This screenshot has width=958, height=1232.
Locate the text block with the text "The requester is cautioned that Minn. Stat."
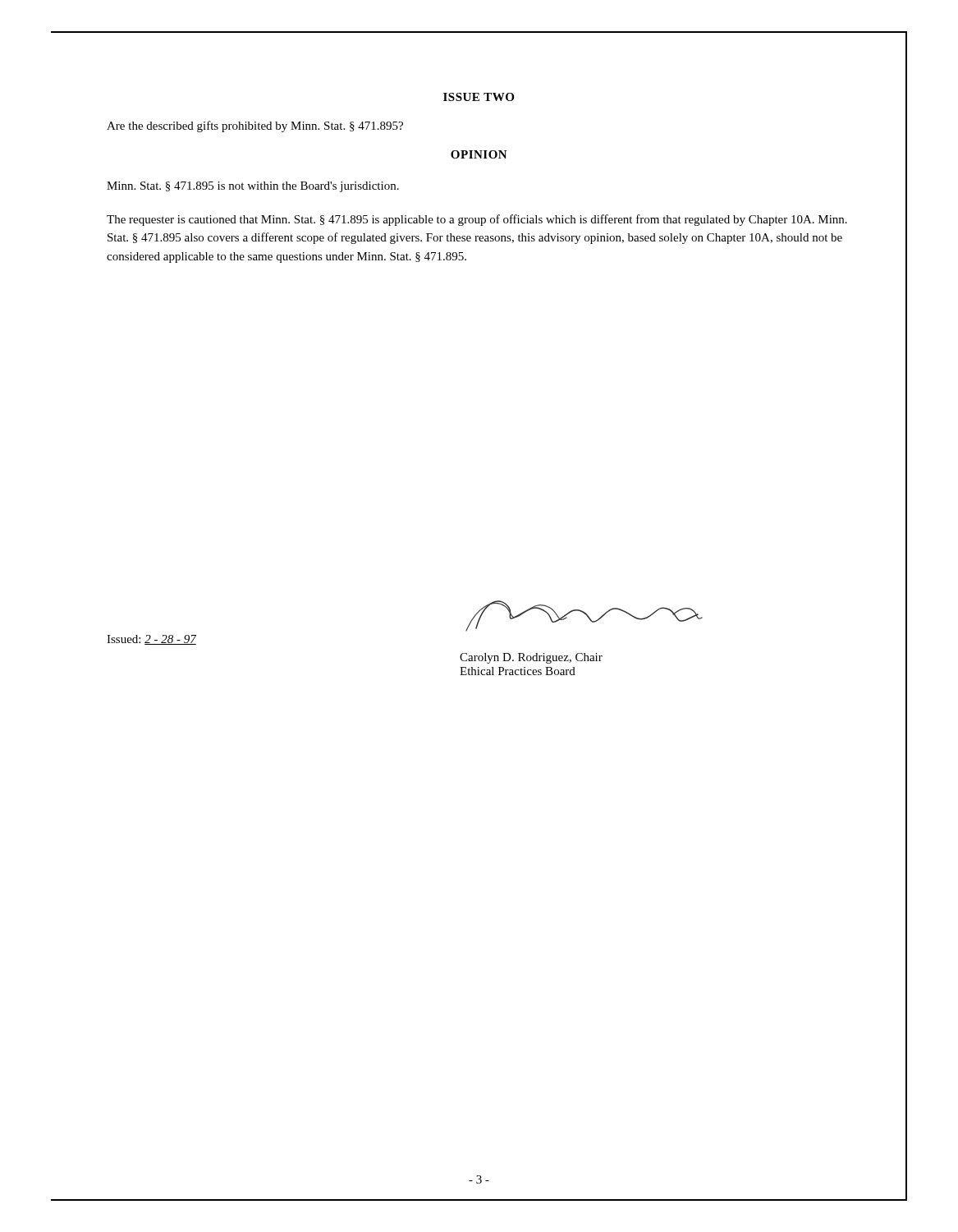tap(477, 237)
